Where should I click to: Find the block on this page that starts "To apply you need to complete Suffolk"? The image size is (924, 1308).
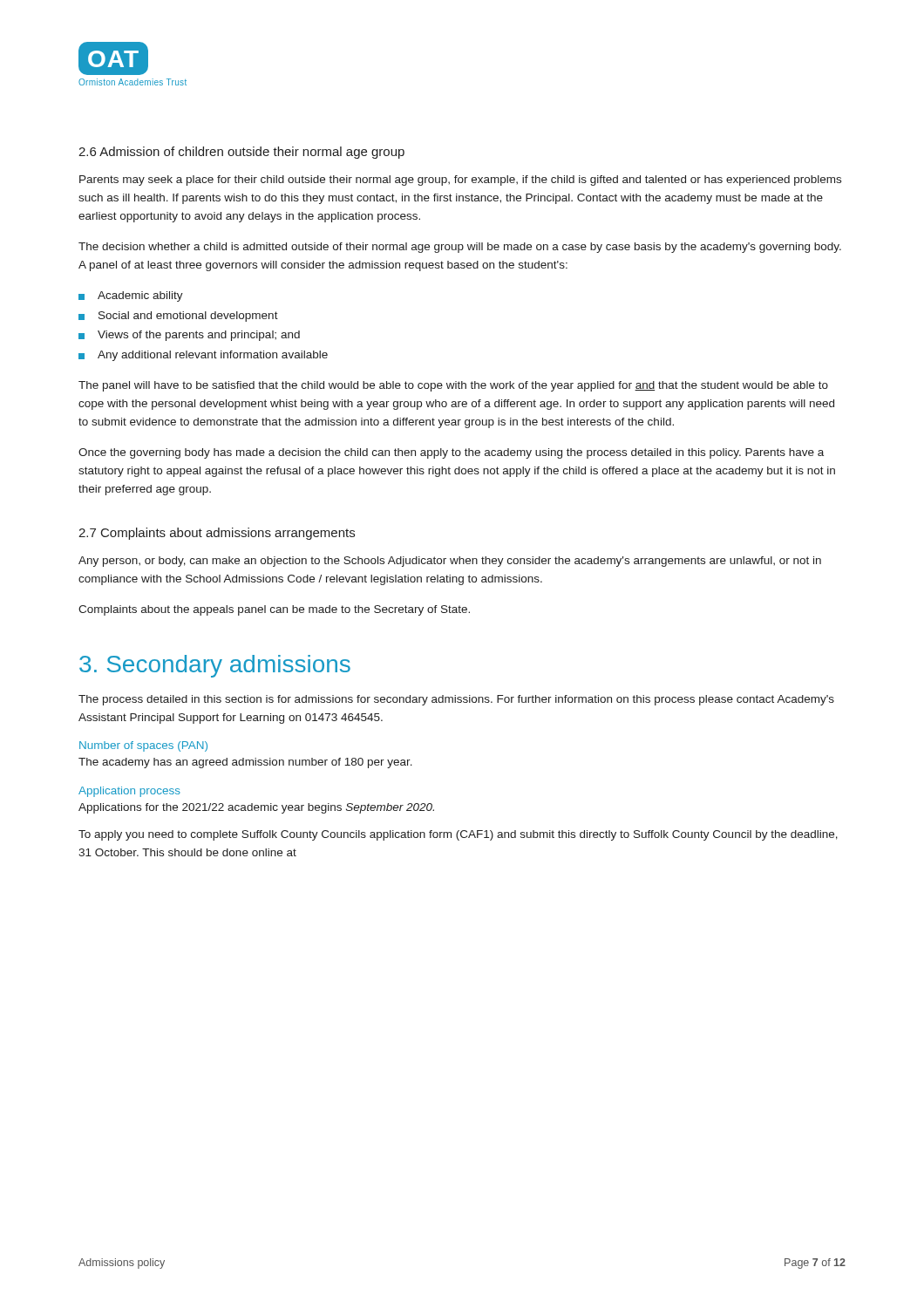[458, 843]
